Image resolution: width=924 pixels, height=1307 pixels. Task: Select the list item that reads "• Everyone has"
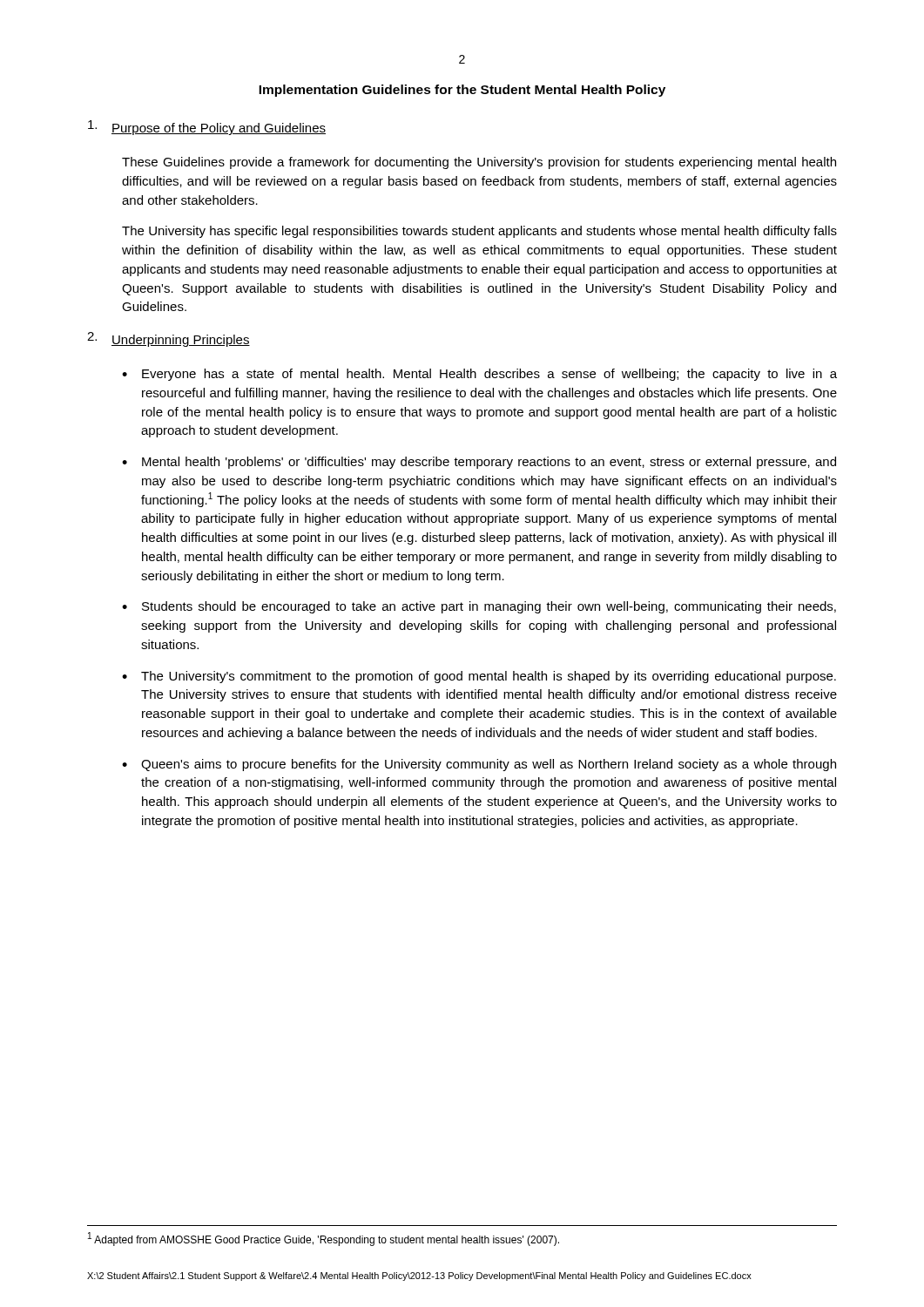pyautogui.click(x=479, y=402)
